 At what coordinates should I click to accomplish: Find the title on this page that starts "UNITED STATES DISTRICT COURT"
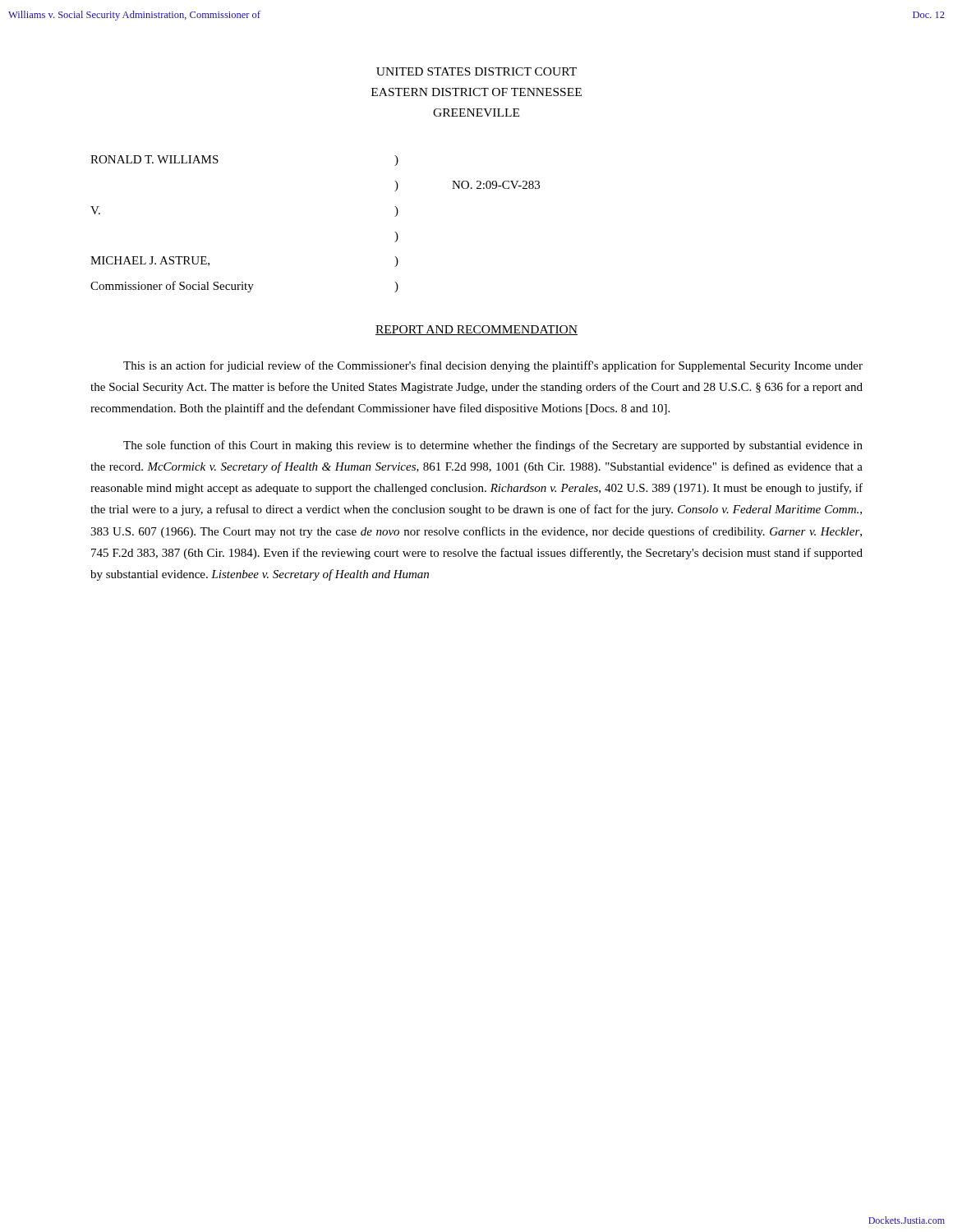coord(476,91)
